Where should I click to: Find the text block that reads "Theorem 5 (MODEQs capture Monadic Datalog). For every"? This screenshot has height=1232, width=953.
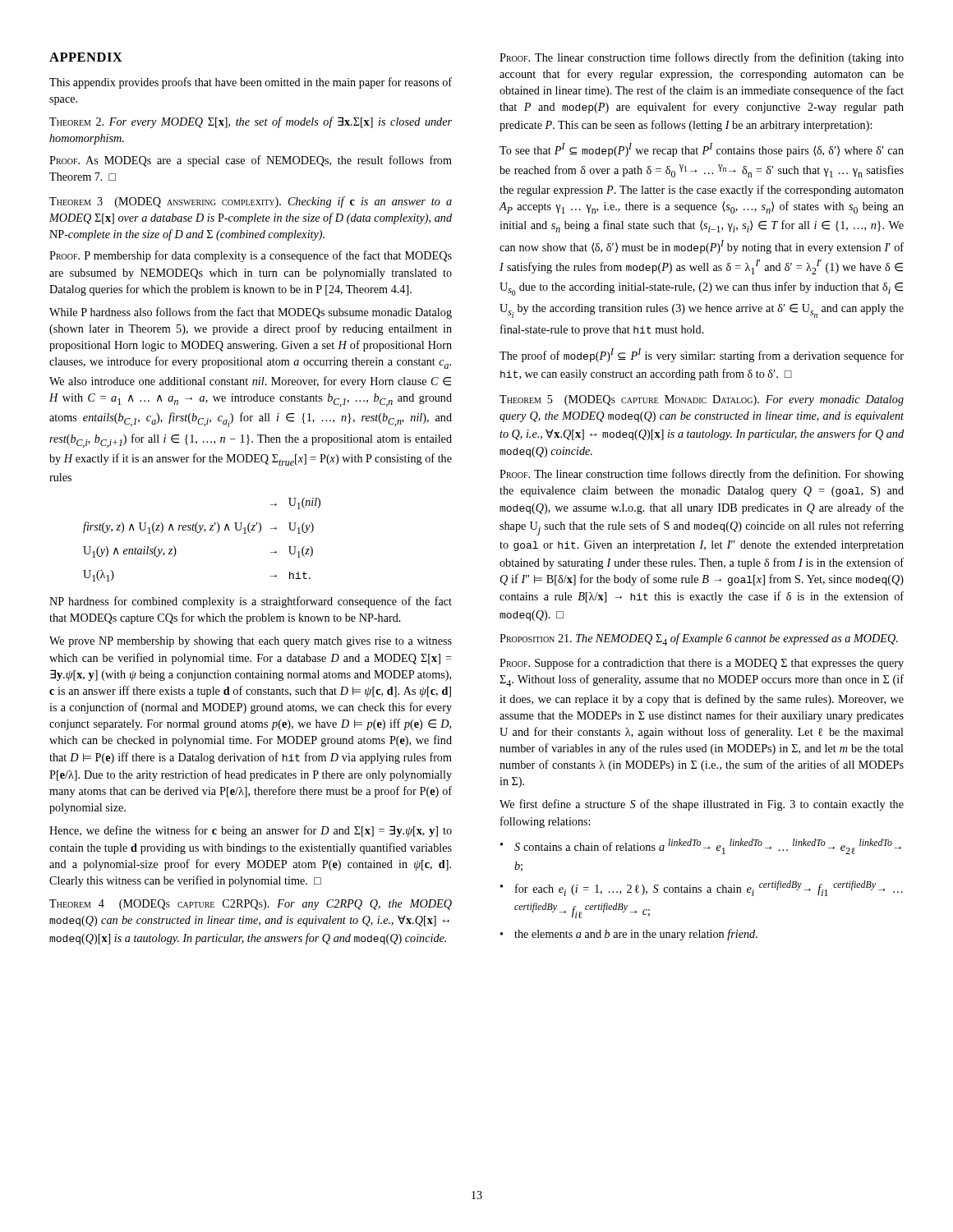click(x=702, y=425)
